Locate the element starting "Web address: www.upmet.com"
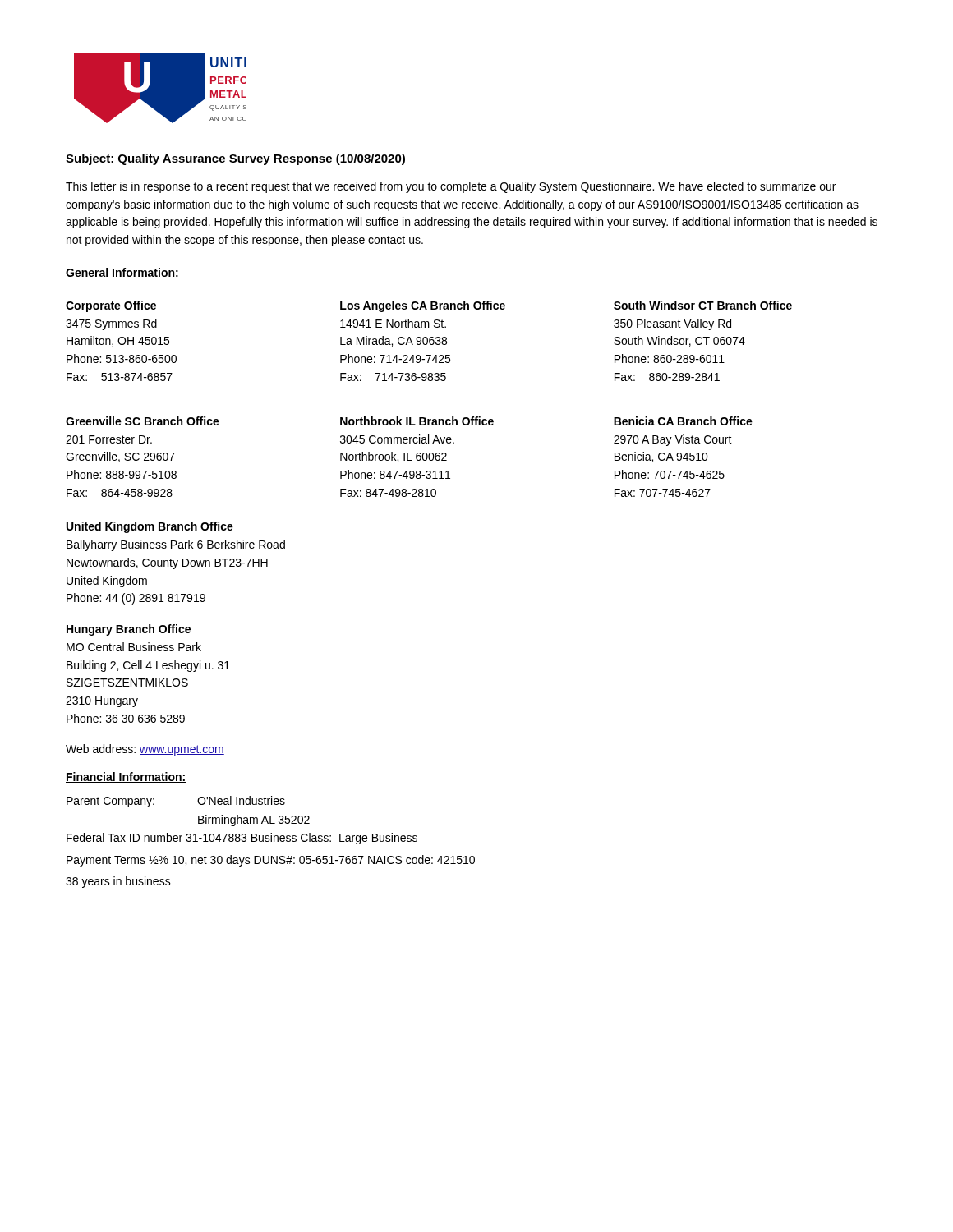This screenshot has height=1232, width=953. [x=145, y=749]
